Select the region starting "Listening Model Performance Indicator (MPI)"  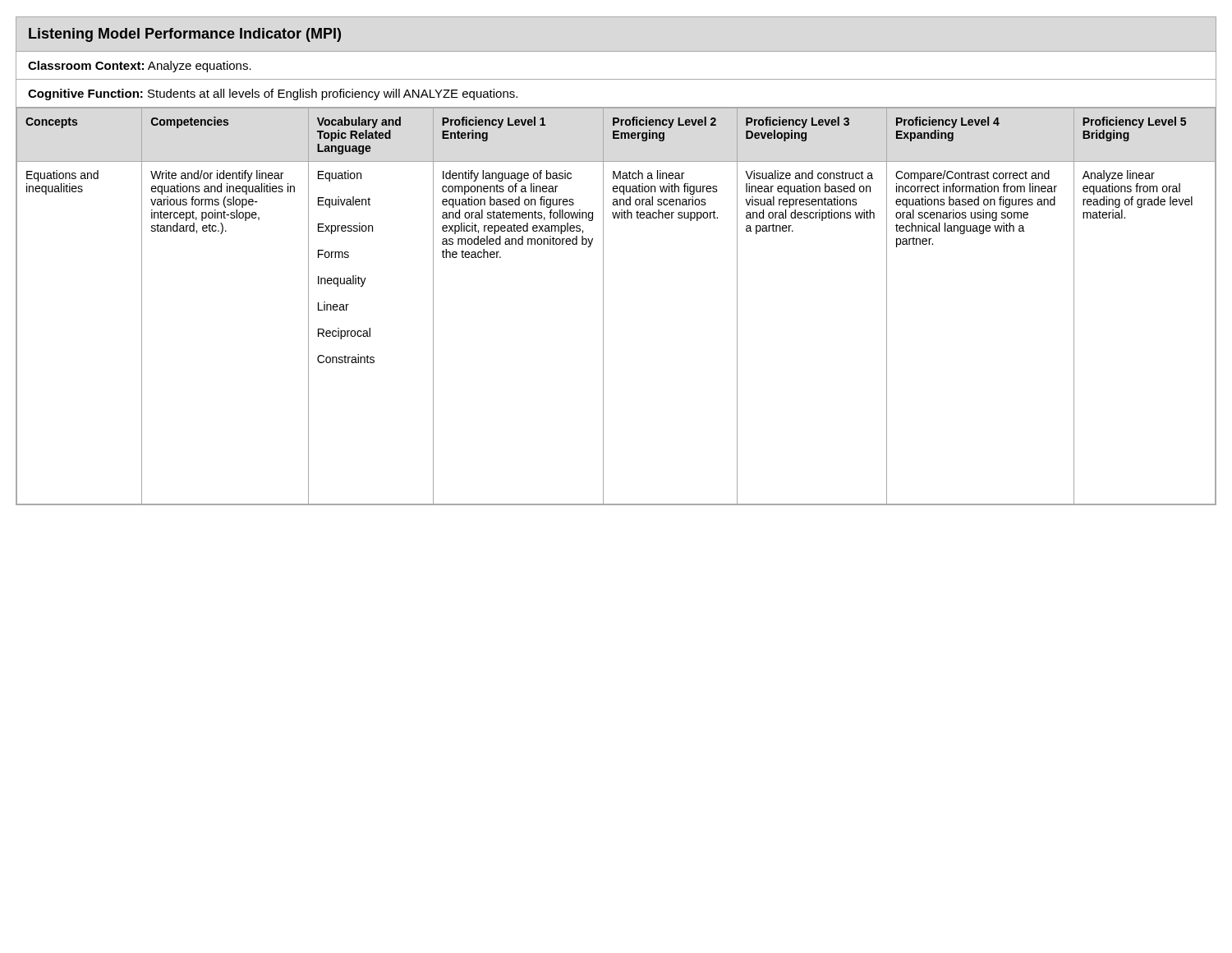pos(185,34)
